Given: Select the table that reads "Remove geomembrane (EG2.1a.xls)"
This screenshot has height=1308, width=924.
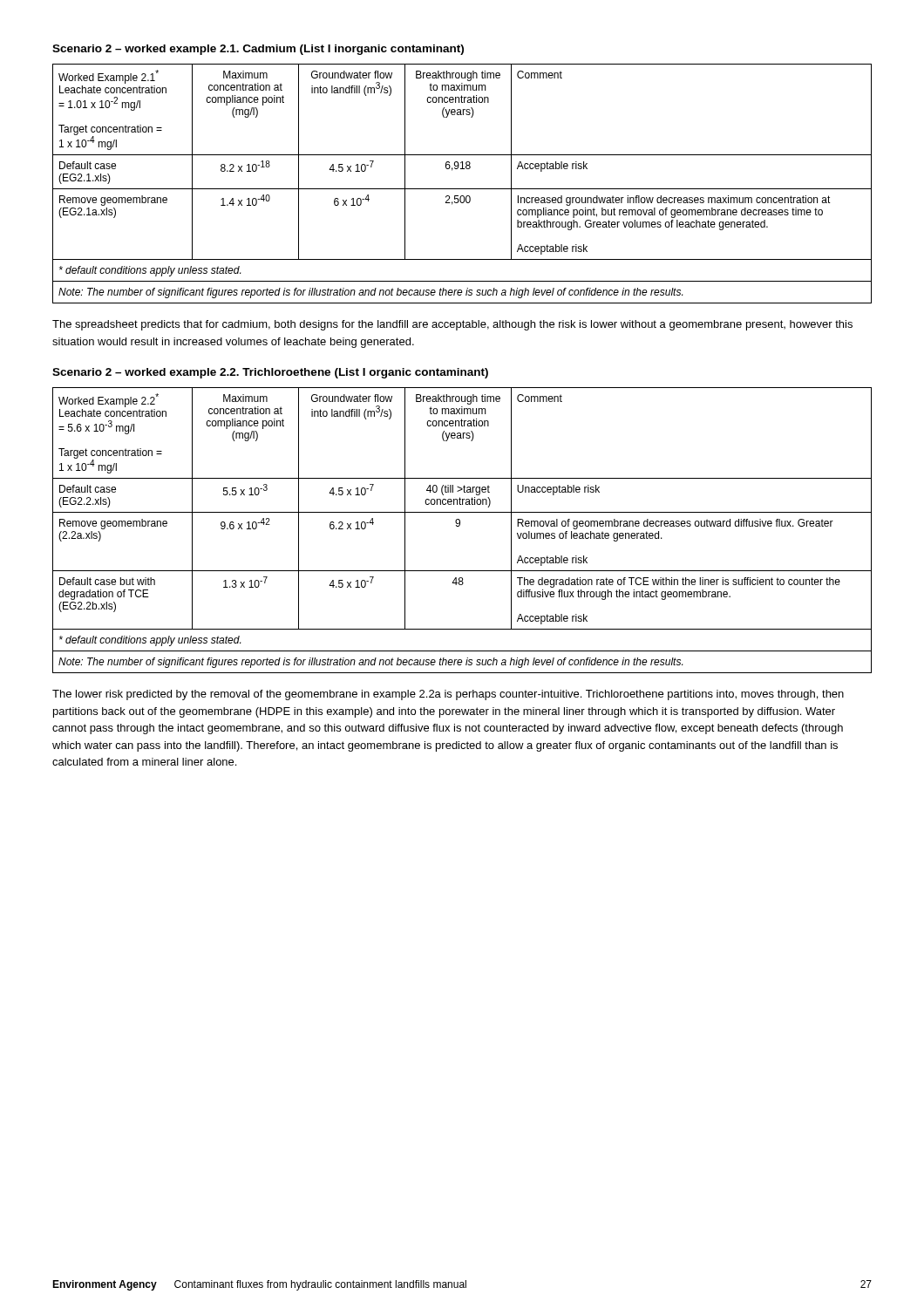Looking at the screenshot, I should click(x=462, y=184).
